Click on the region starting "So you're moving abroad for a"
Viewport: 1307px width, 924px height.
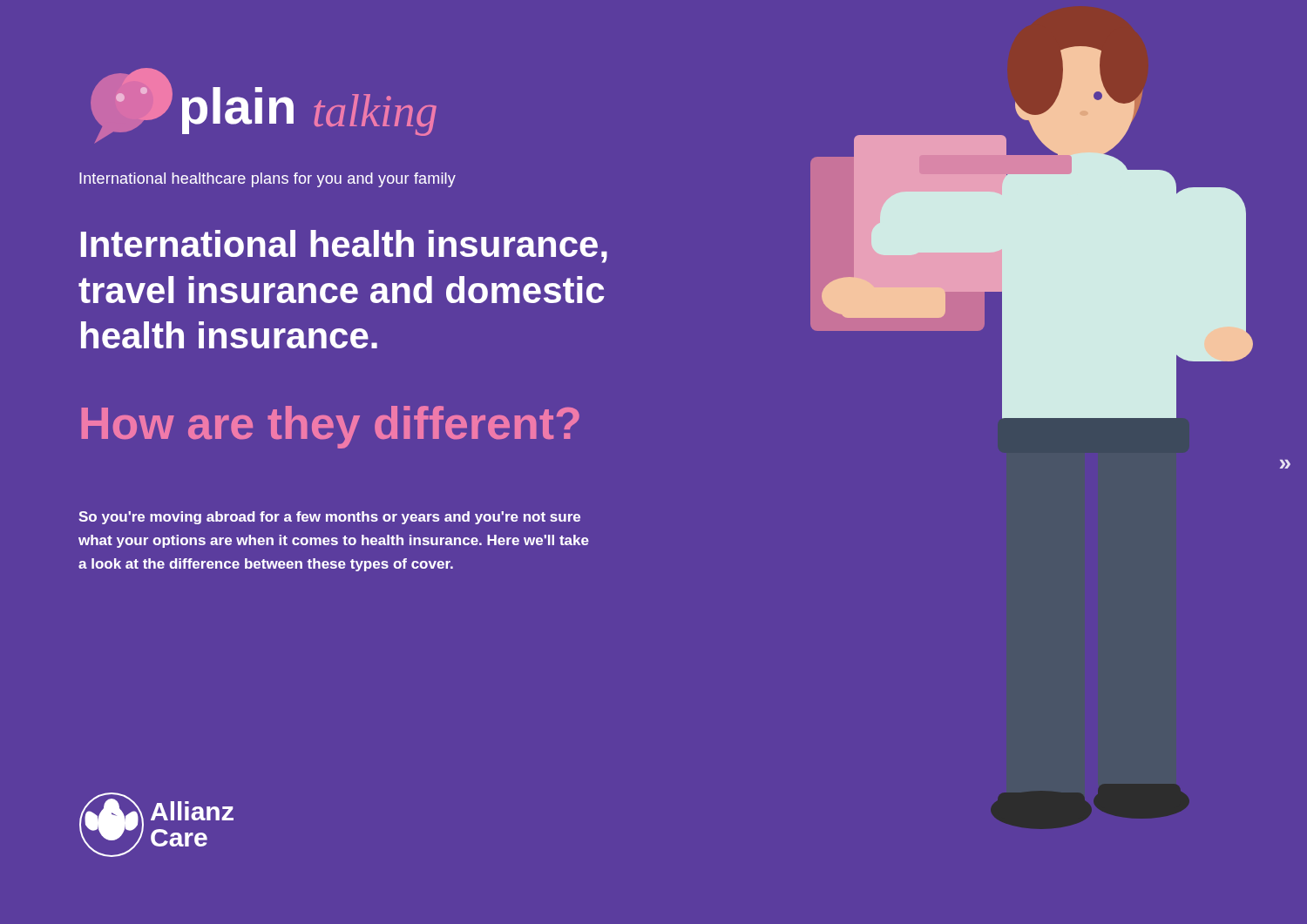pos(334,541)
